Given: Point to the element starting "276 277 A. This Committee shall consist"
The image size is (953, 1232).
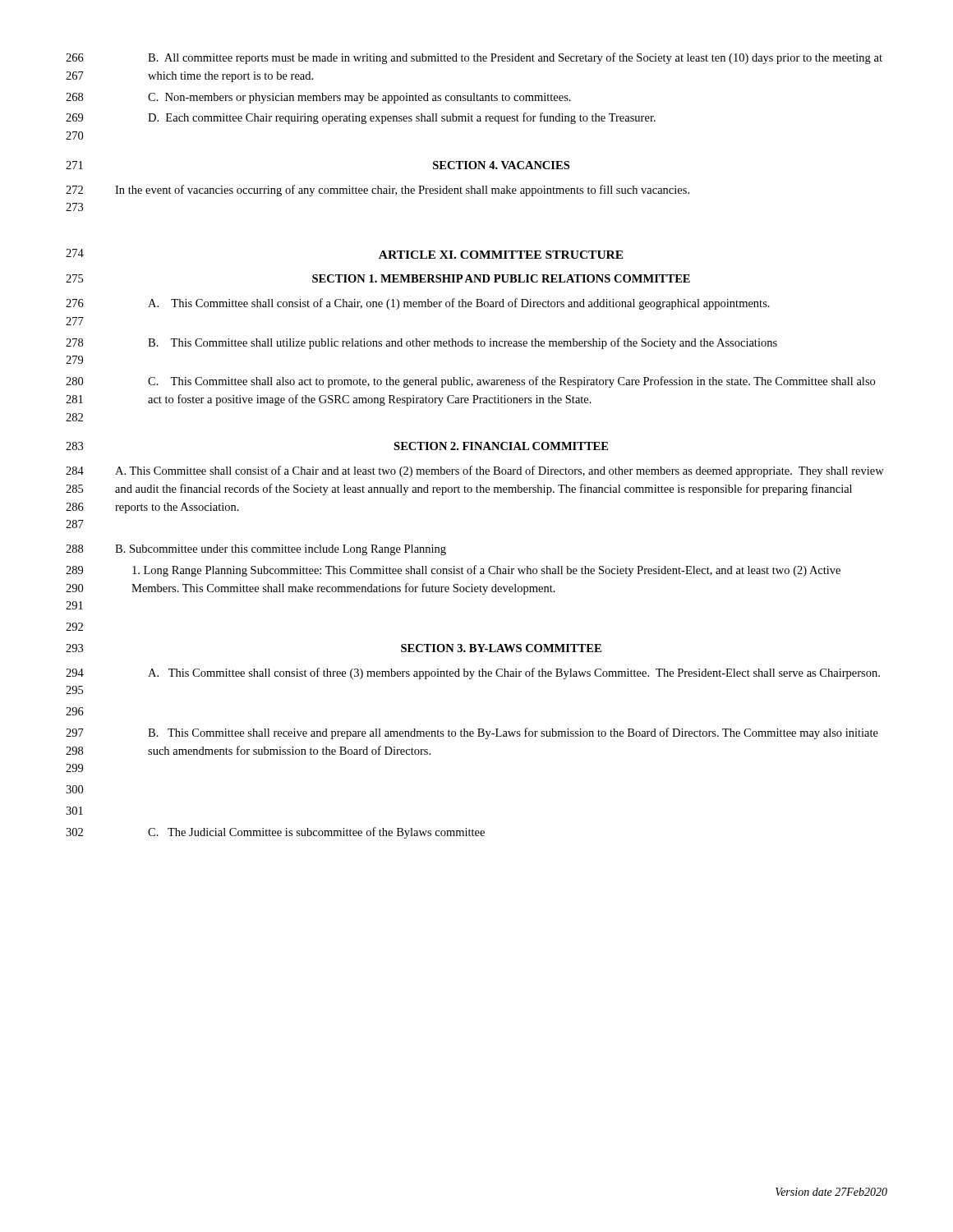Looking at the screenshot, I should (476, 313).
